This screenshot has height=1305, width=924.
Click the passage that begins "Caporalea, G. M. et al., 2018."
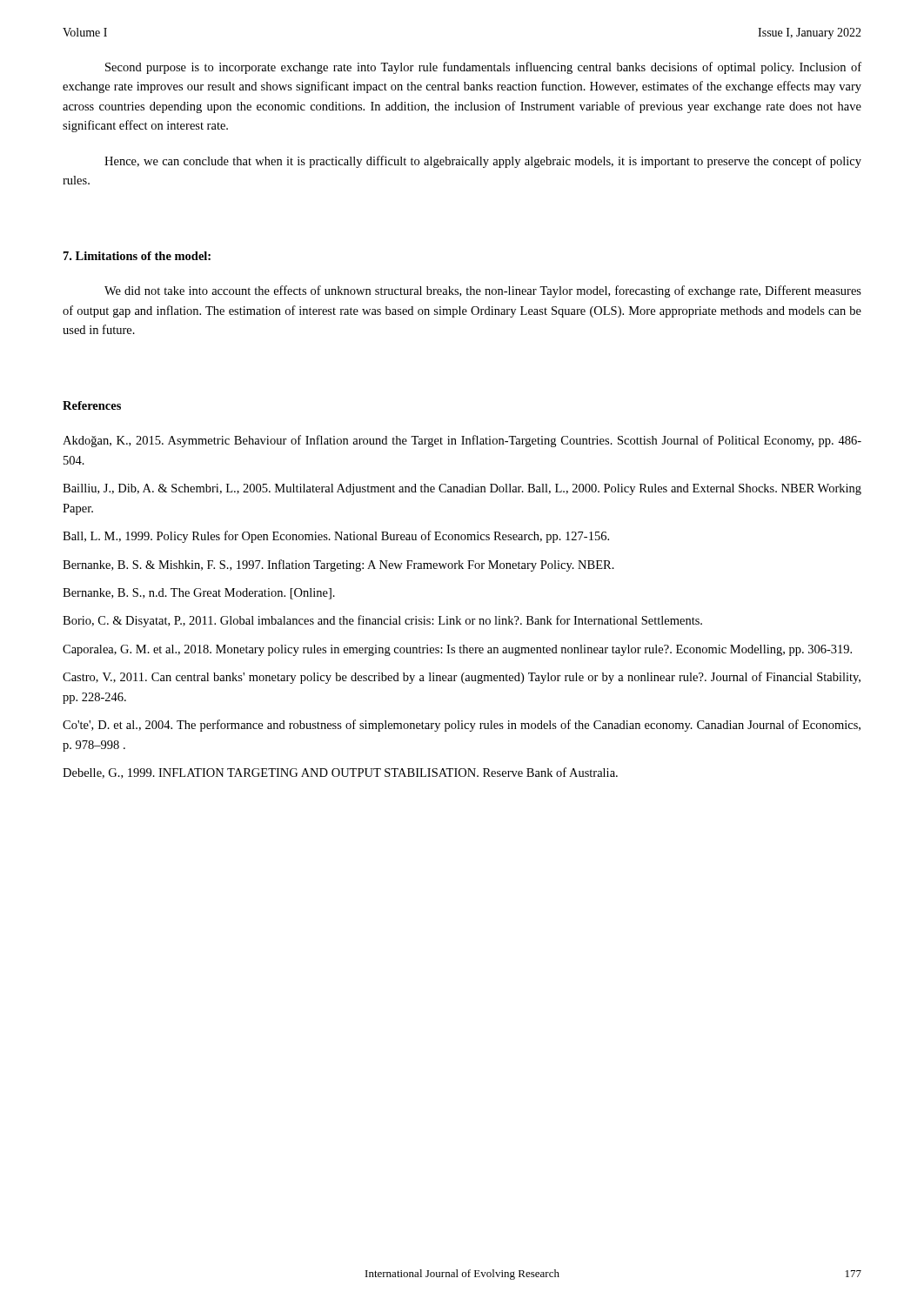tap(458, 649)
